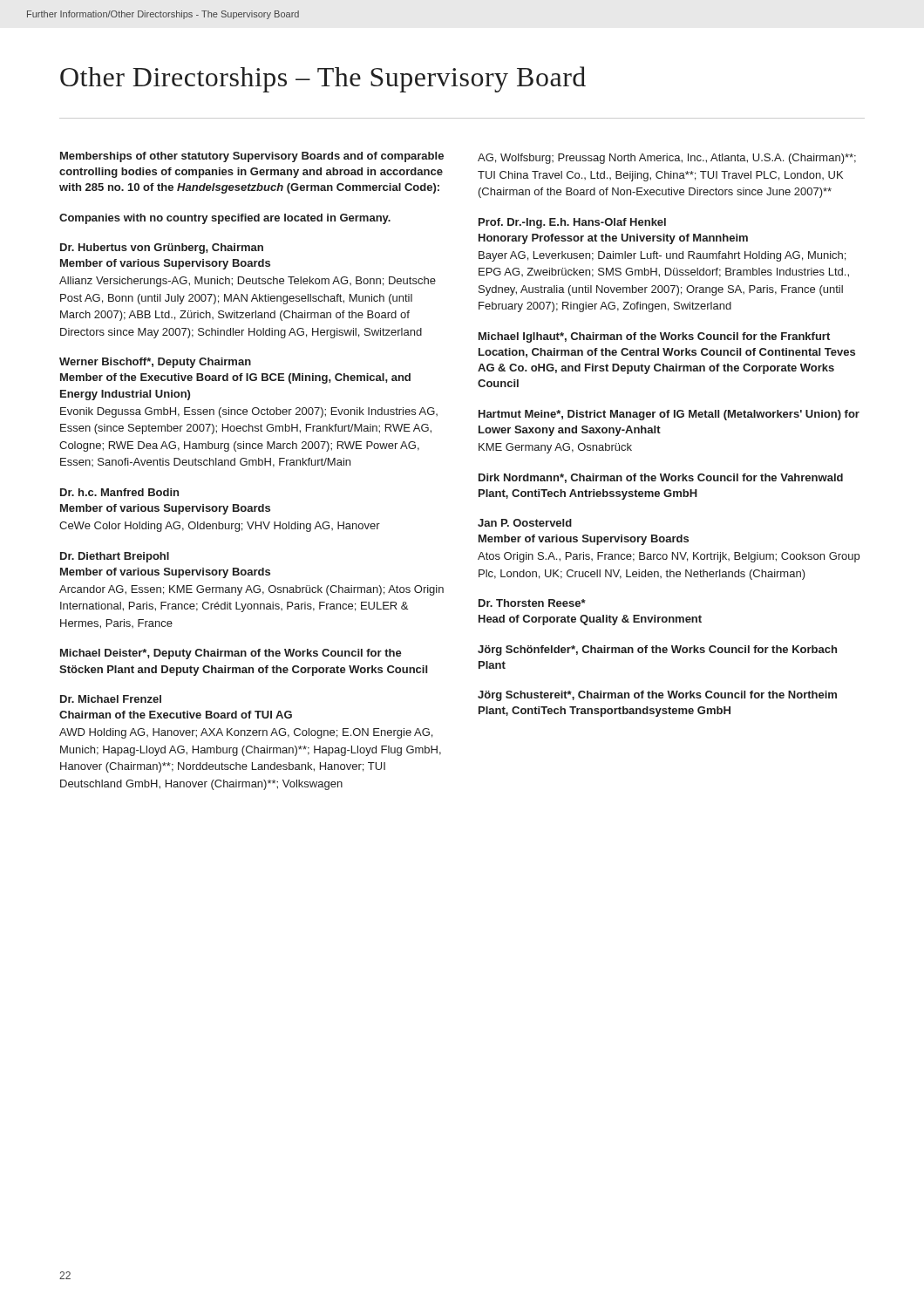Find the element starting "Jan P. Oosterveld Member of various Supervisory Boards"
This screenshot has height=1308, width=924.
(671, 549)
